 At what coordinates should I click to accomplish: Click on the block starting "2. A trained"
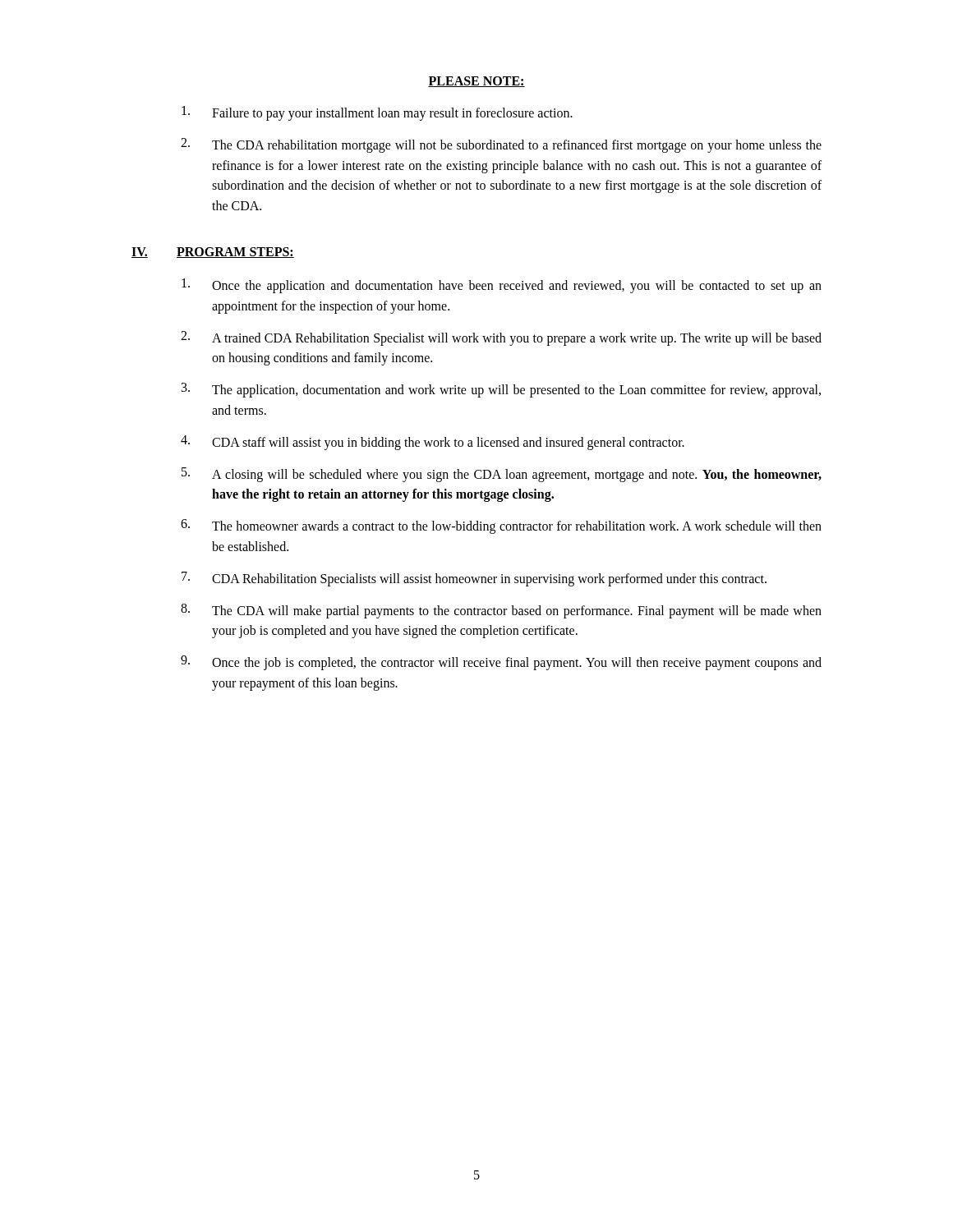click(x=501, y=349)
